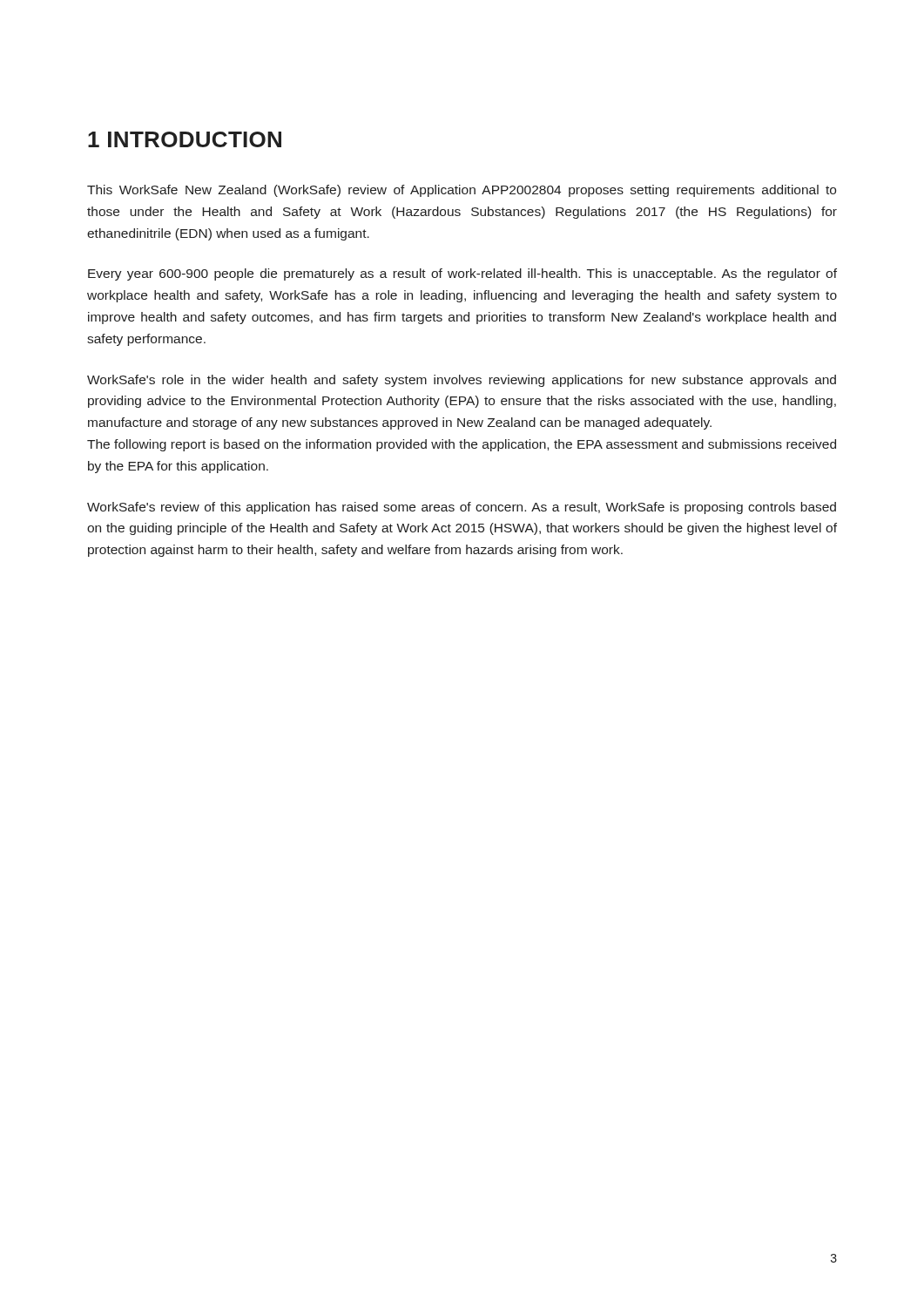Click the passage that begins "WorkSafe's review of this application"
Viewport: 924px width, 1307px height.
(462, 528)
